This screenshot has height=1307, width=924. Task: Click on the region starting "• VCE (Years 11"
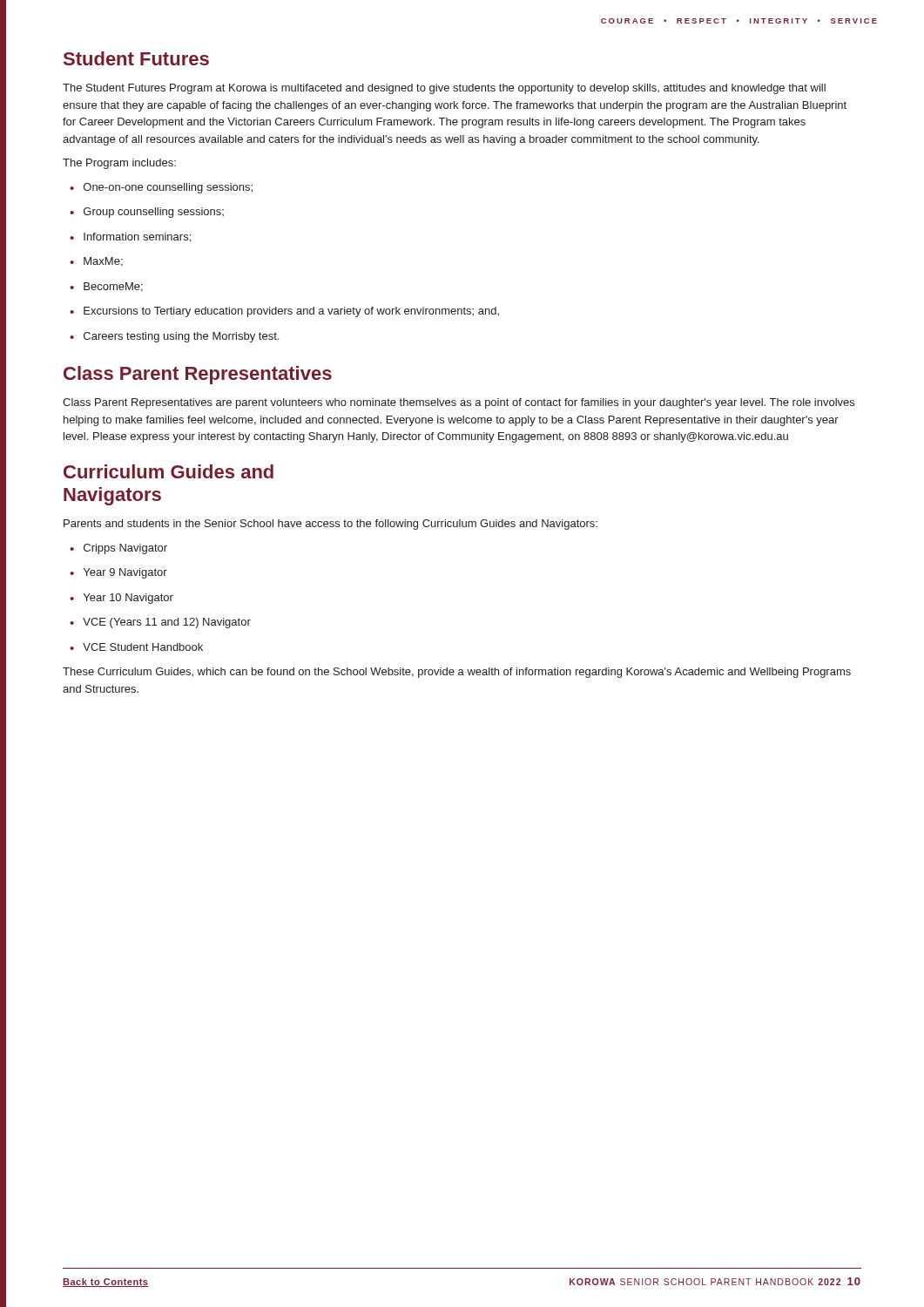160,623
